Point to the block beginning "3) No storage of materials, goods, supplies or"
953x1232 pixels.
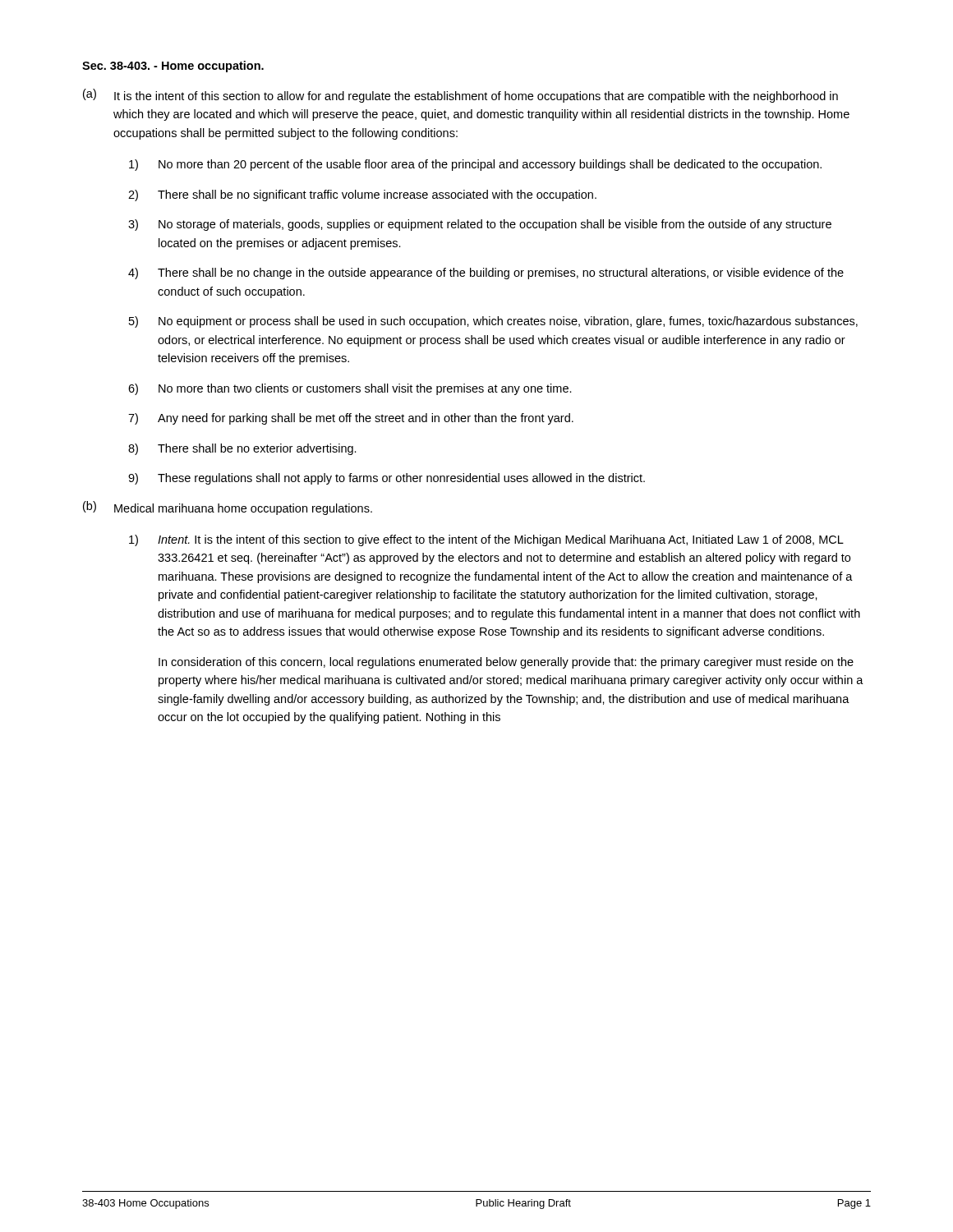pos(500,234)
